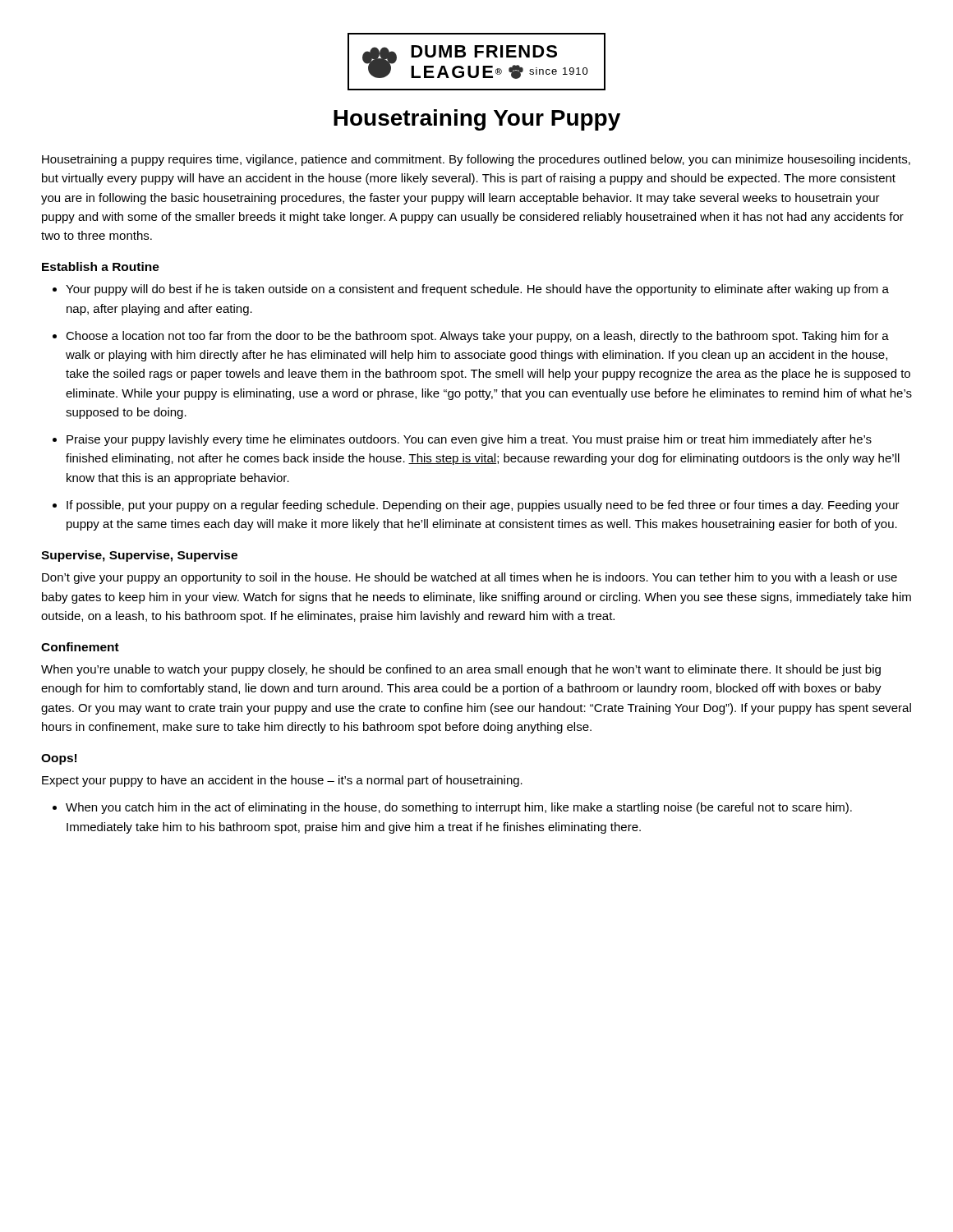The image size is (953, 1232).
Task: Select the logo
Action: tap(476, 62)
